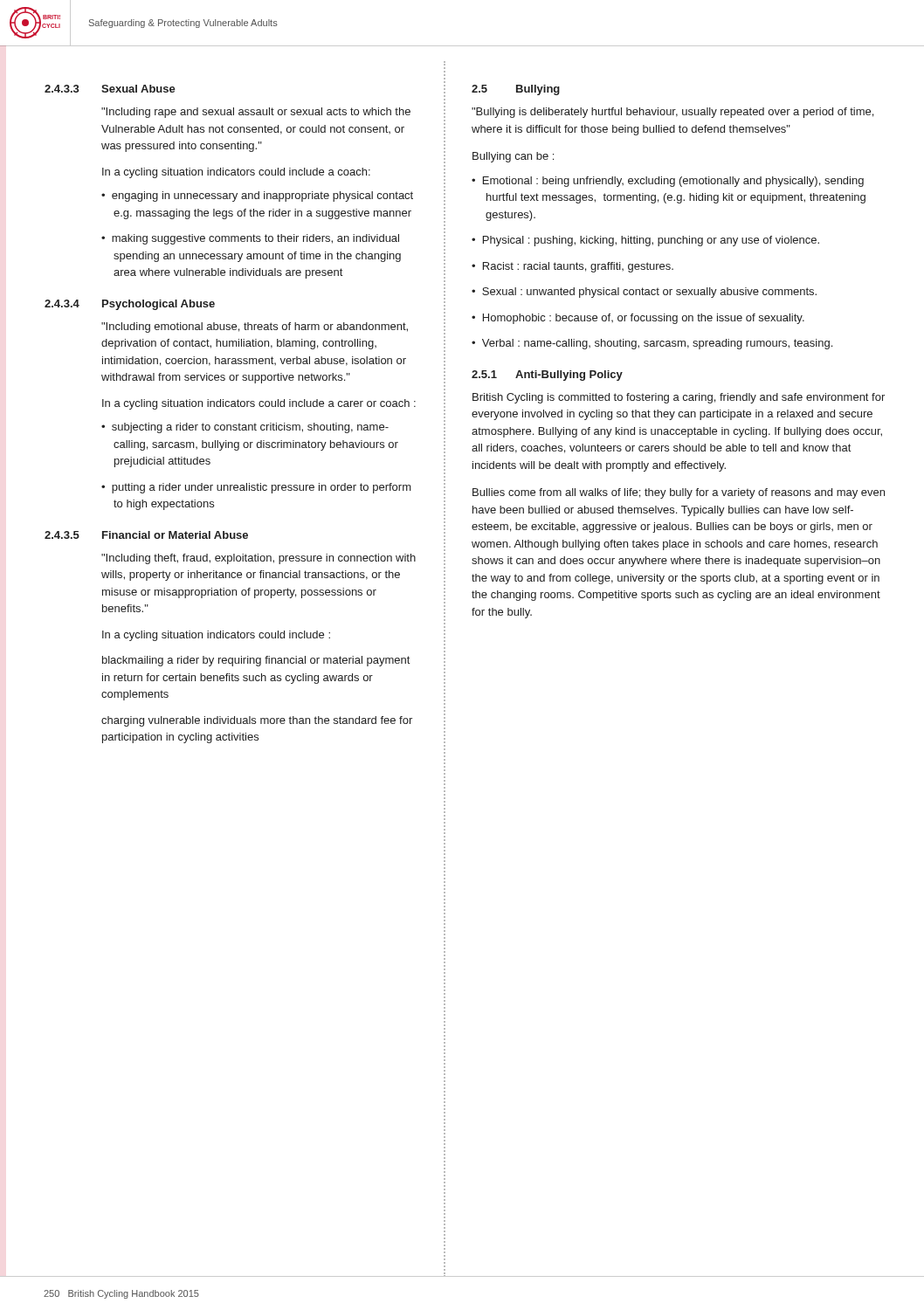Find the text block starting "2.4.3.5 Financial or"

point(147,534)
